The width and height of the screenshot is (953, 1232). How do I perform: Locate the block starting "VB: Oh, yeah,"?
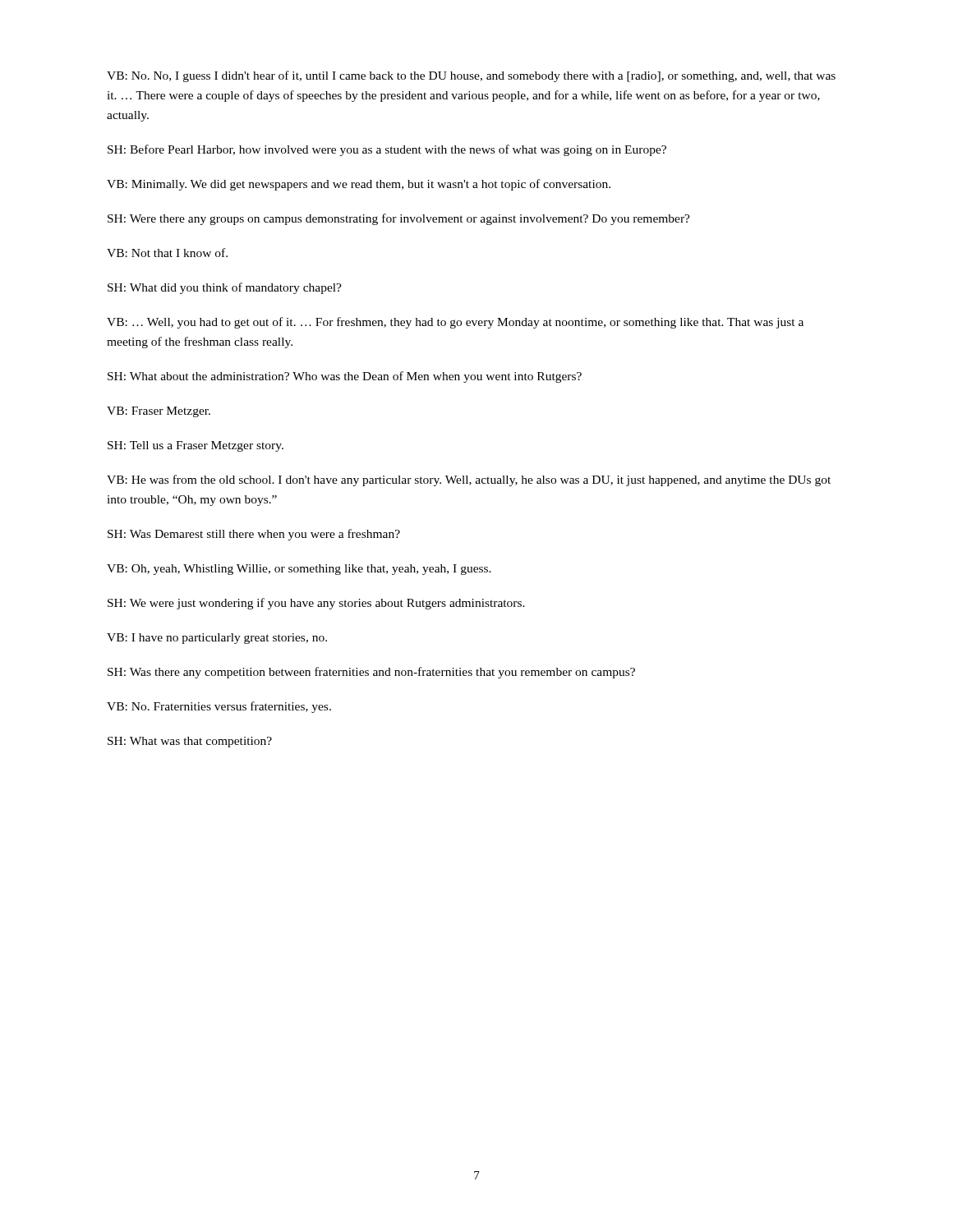pos(299,568)
